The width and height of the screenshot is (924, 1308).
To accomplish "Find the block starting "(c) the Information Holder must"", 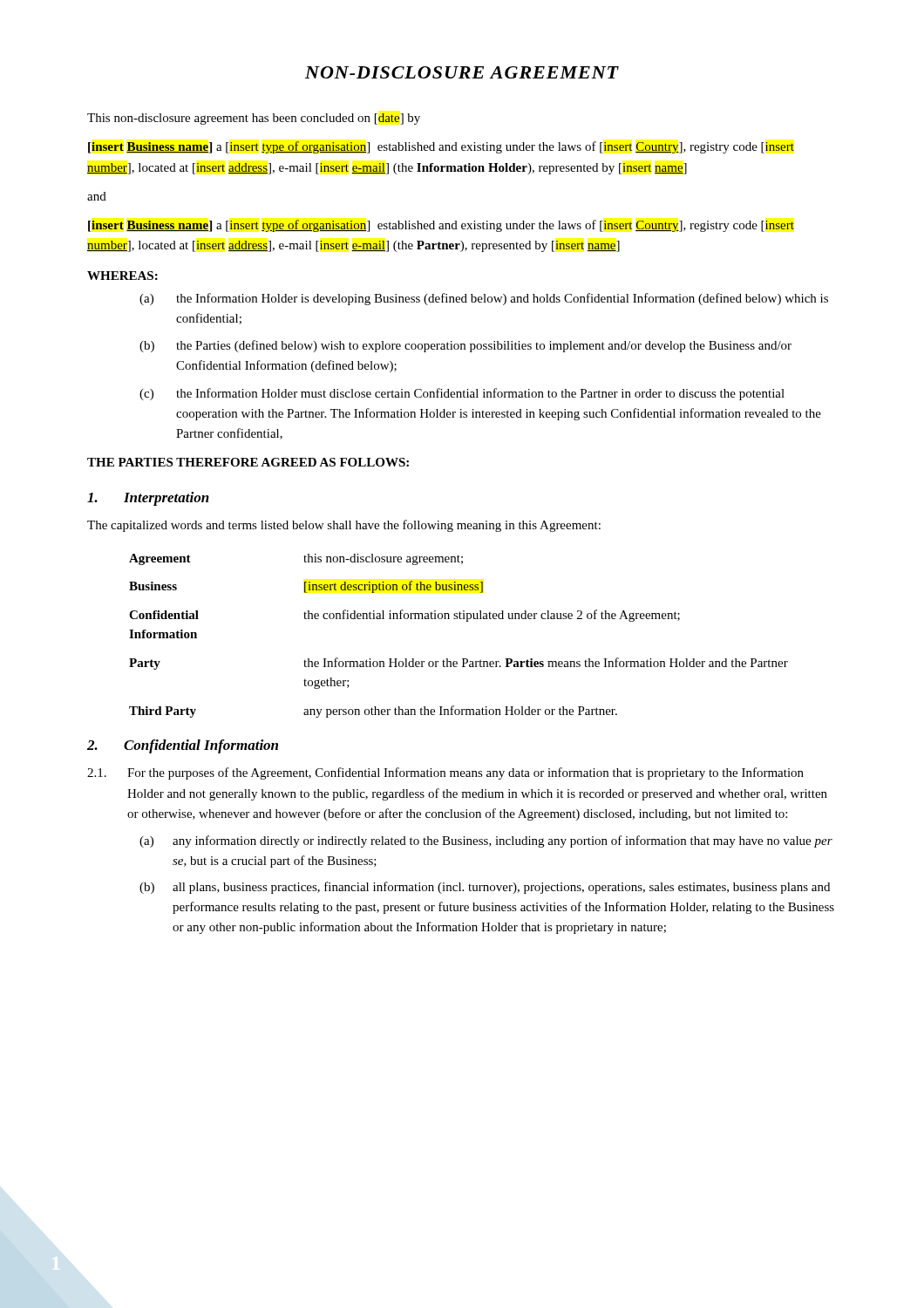I will point(488,414).
